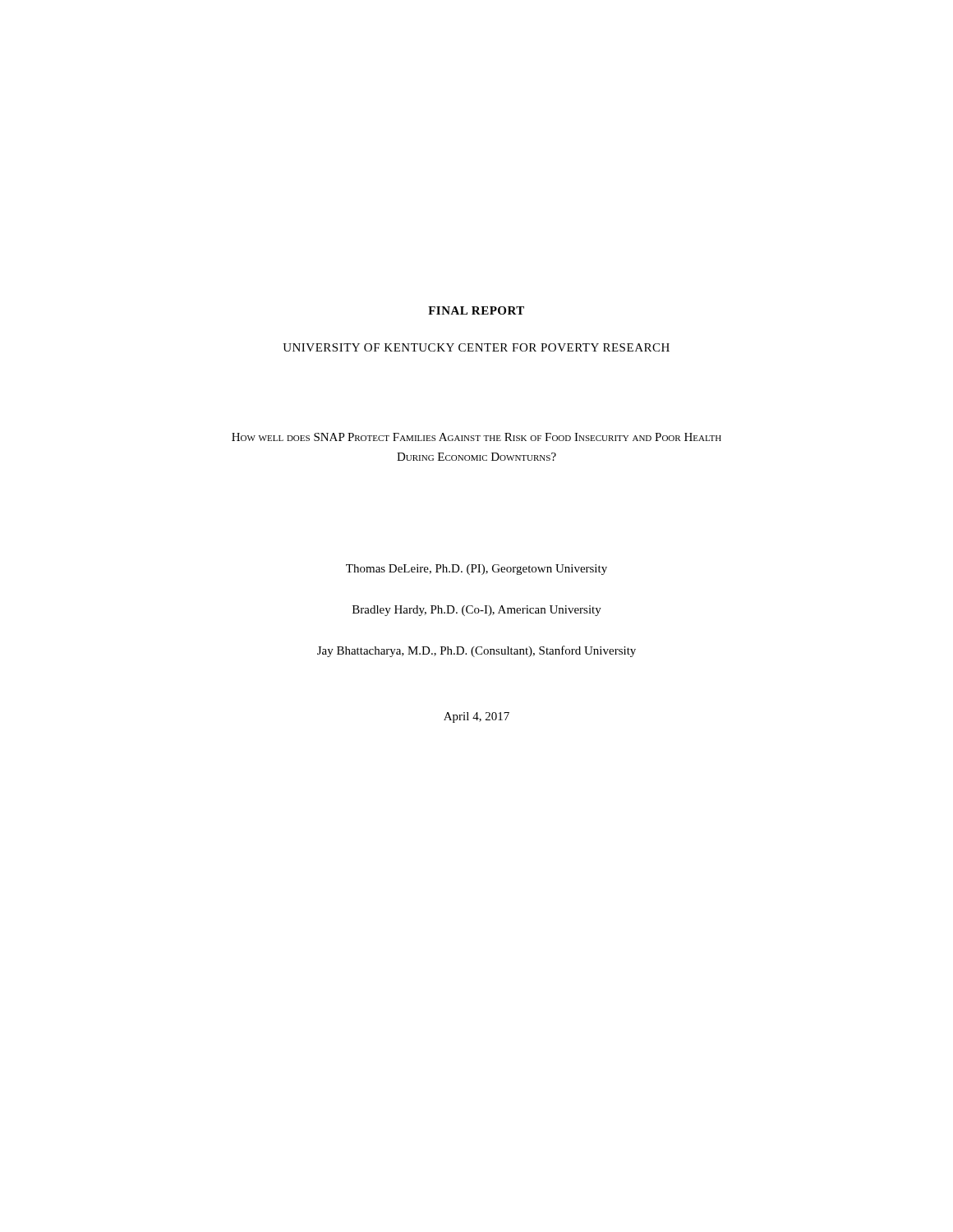Click on the text block that reads "Bradley Hardy, Ph.D."

(476, 609)
